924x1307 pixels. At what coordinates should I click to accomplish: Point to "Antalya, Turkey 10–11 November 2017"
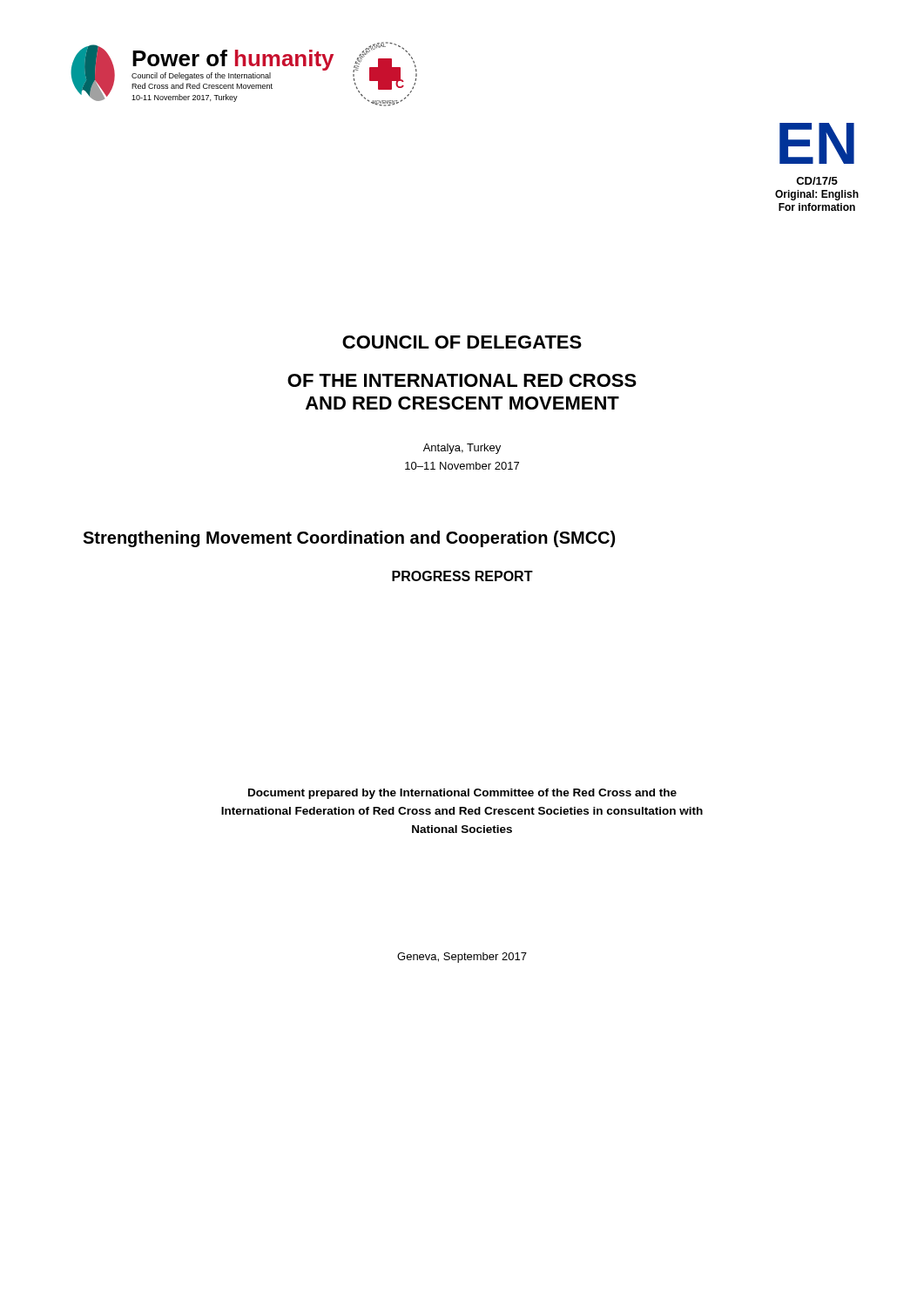pyautogui.click(x=462, y=456)
